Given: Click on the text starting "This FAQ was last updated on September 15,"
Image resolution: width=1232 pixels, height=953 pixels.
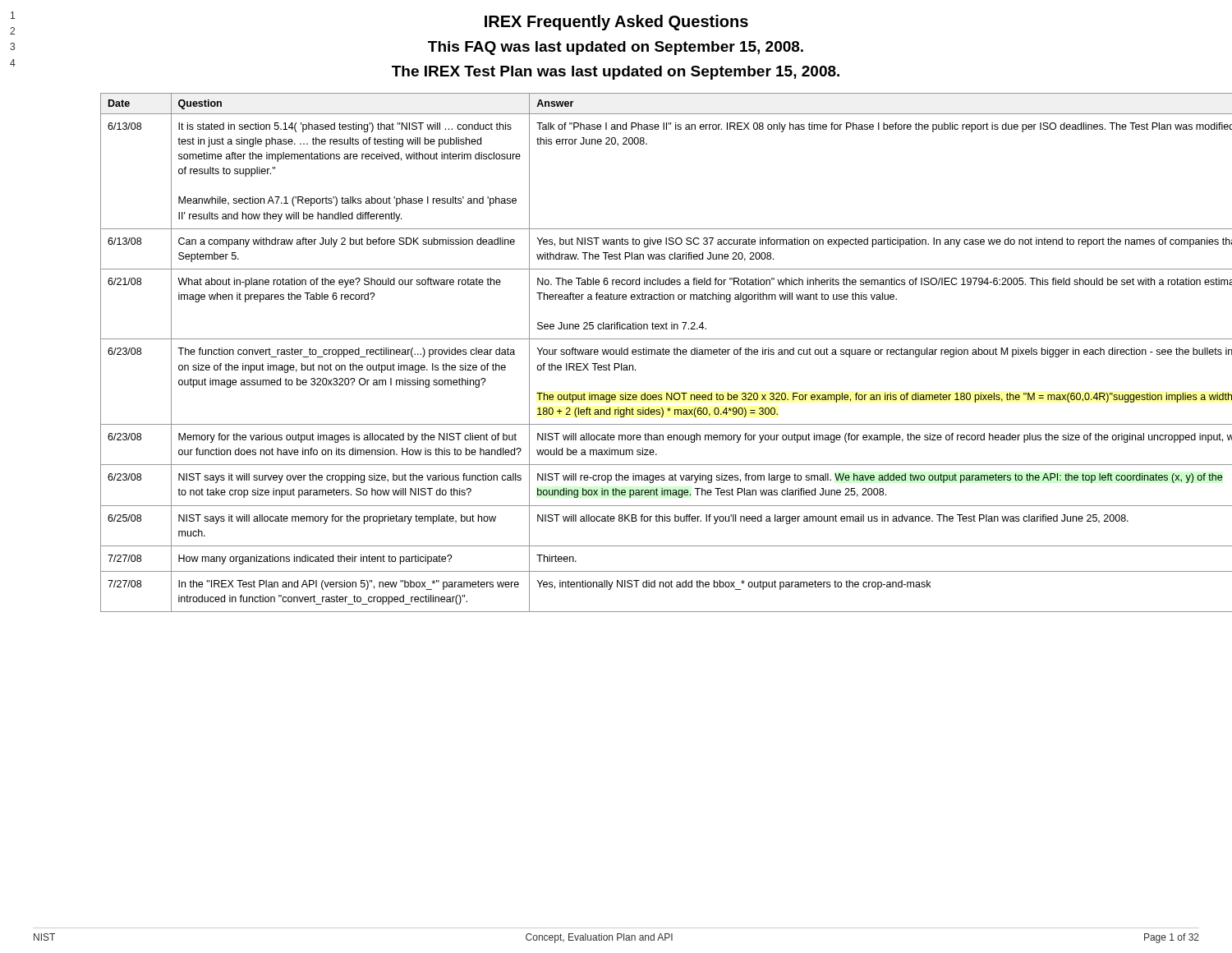Looking at the screenshot, I should tap(616, 46).
